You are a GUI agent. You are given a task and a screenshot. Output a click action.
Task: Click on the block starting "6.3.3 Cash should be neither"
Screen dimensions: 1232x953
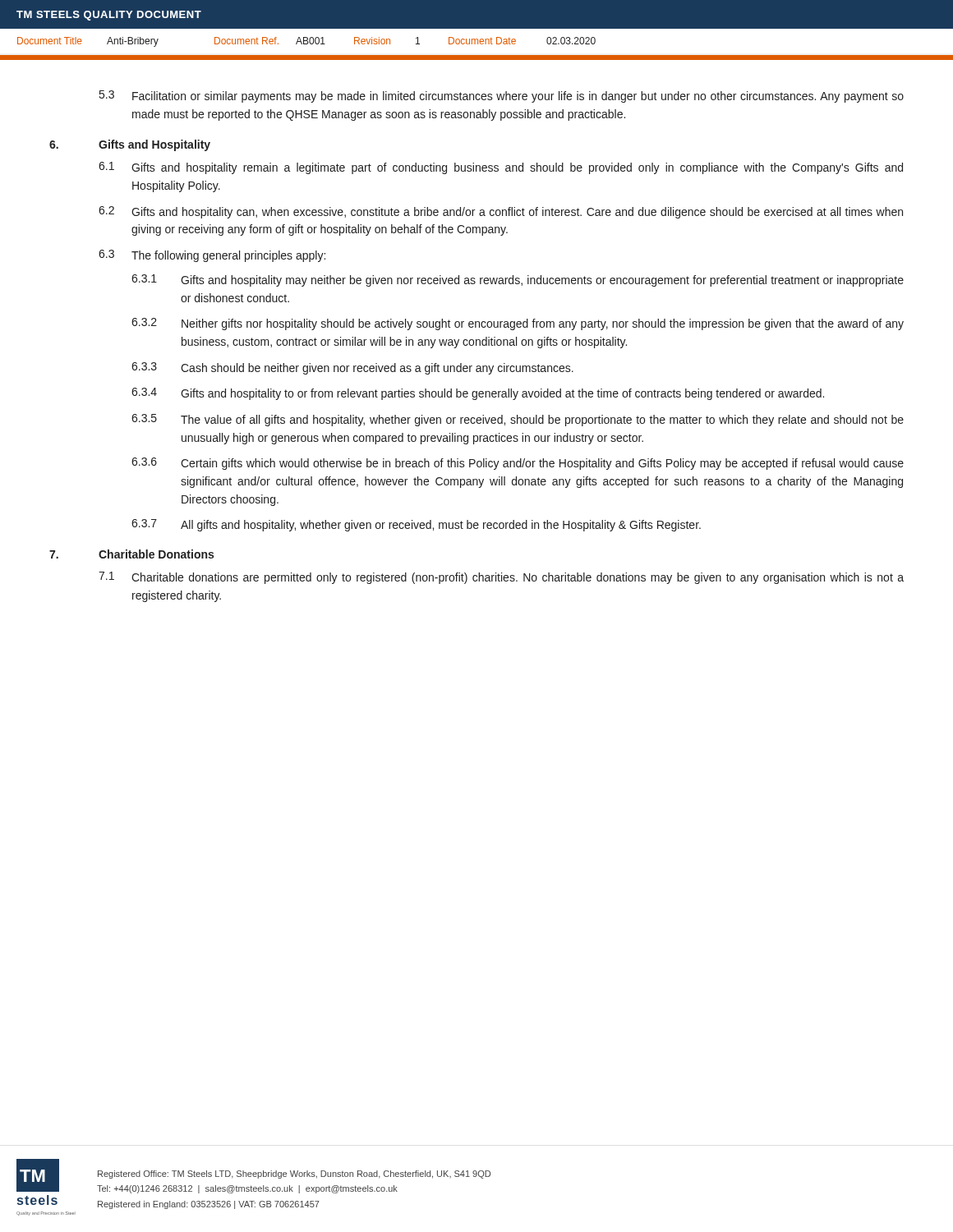coord(476,368)
